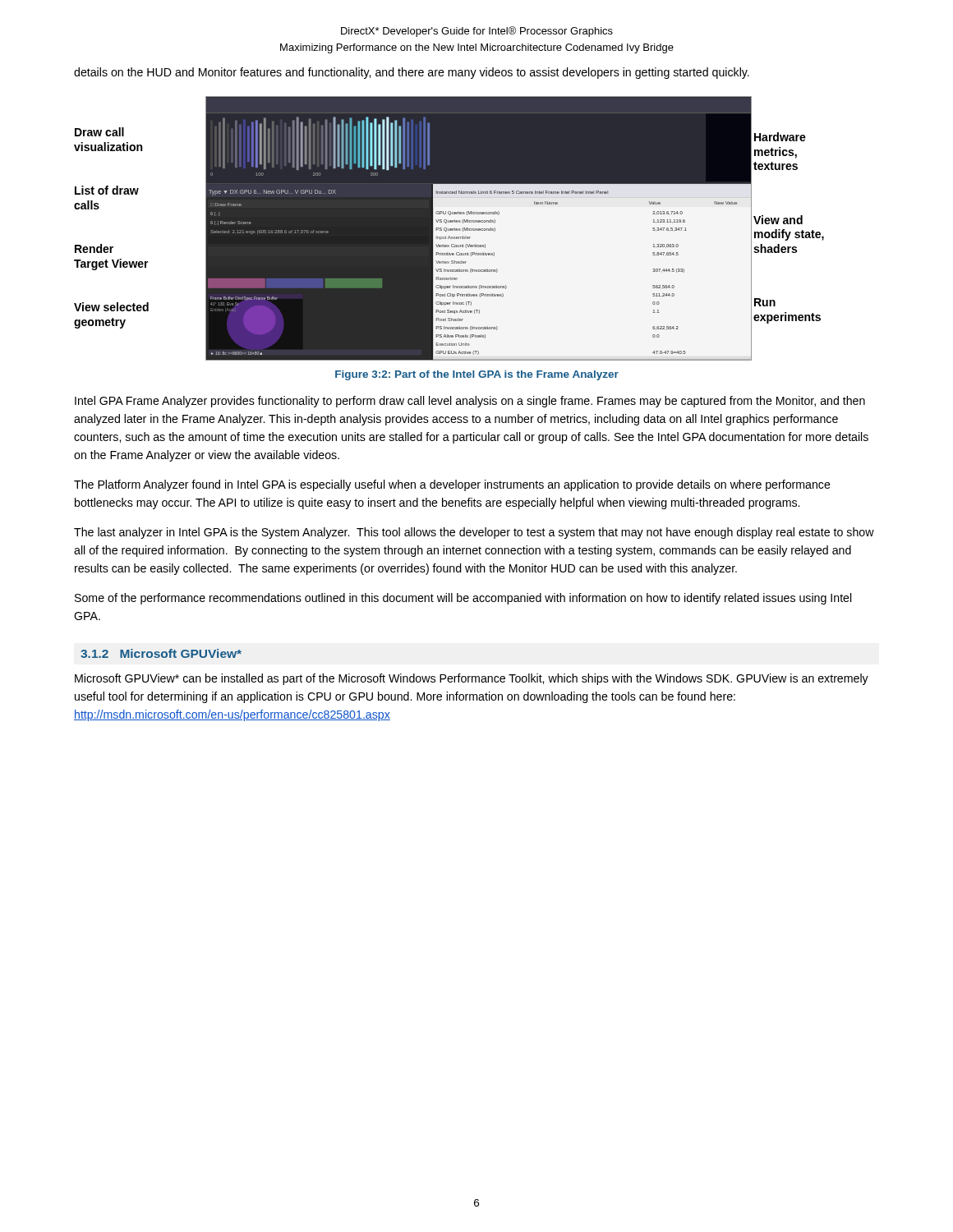Find the block on this page that starts "Intel GPA Frame Analyzer"
The image size is (953, 1232).
coord(471,428)
